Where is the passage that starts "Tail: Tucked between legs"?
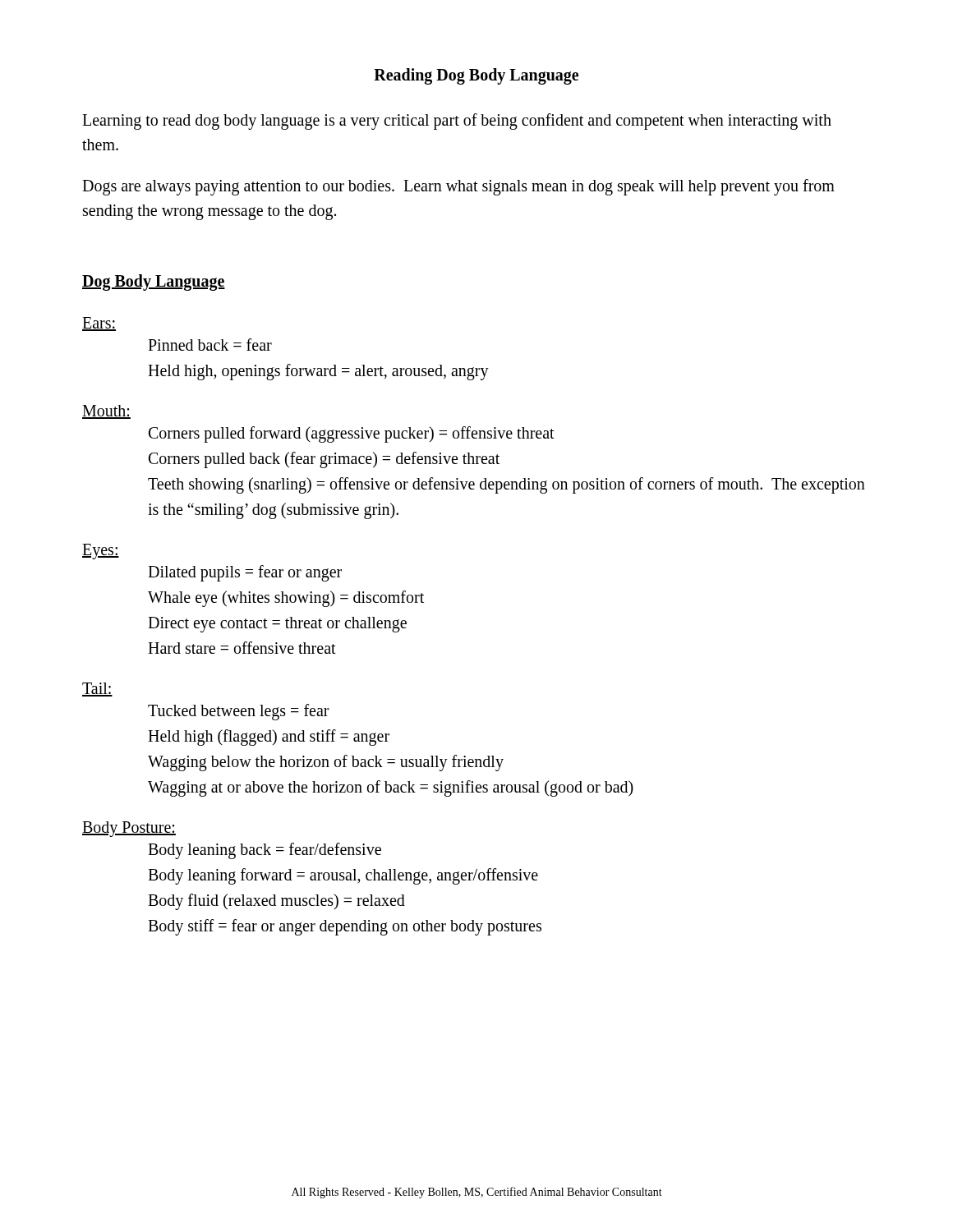 97,690
